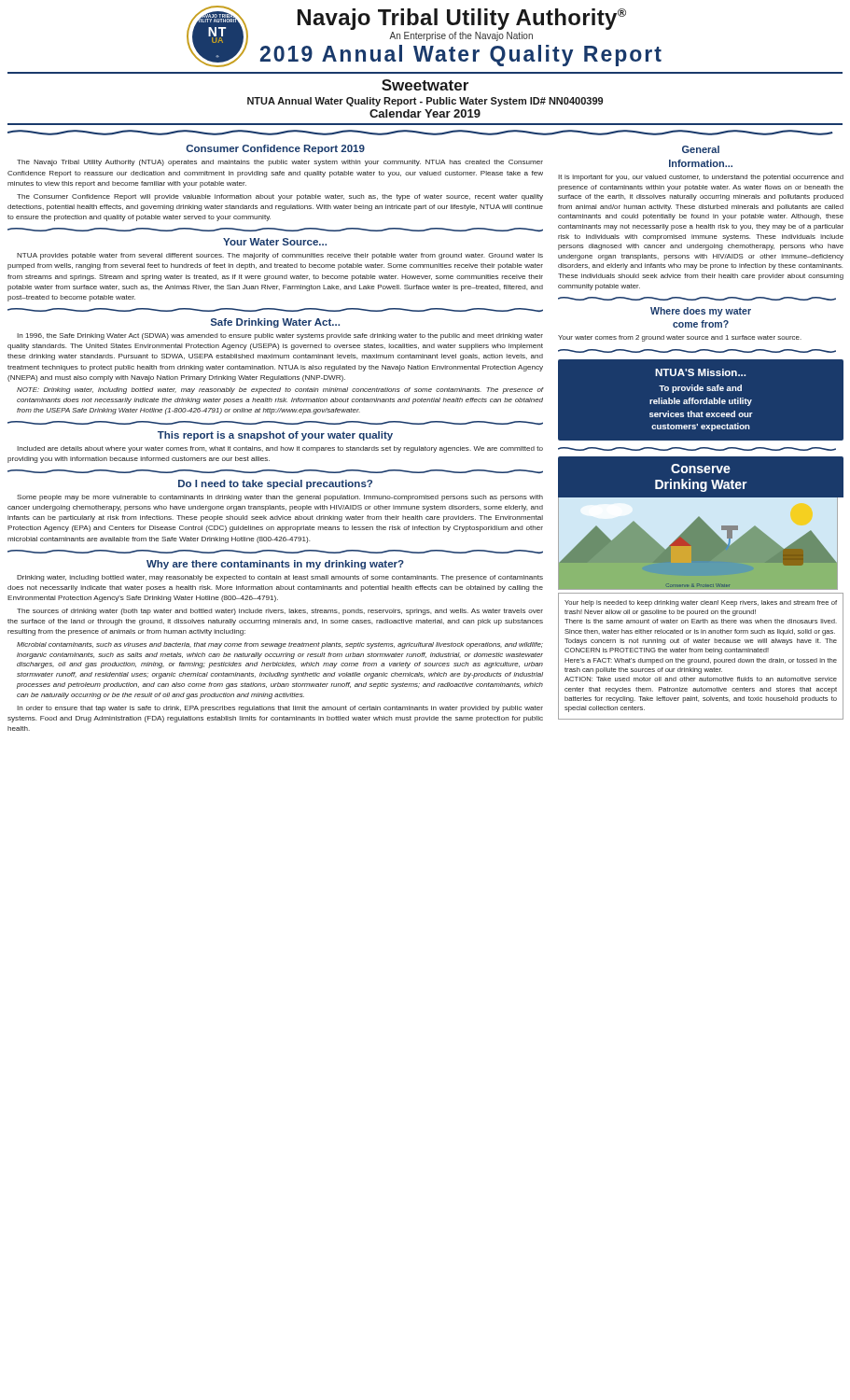
Task: Click the section header that begins "This report is"
Action: click(275, 435)
